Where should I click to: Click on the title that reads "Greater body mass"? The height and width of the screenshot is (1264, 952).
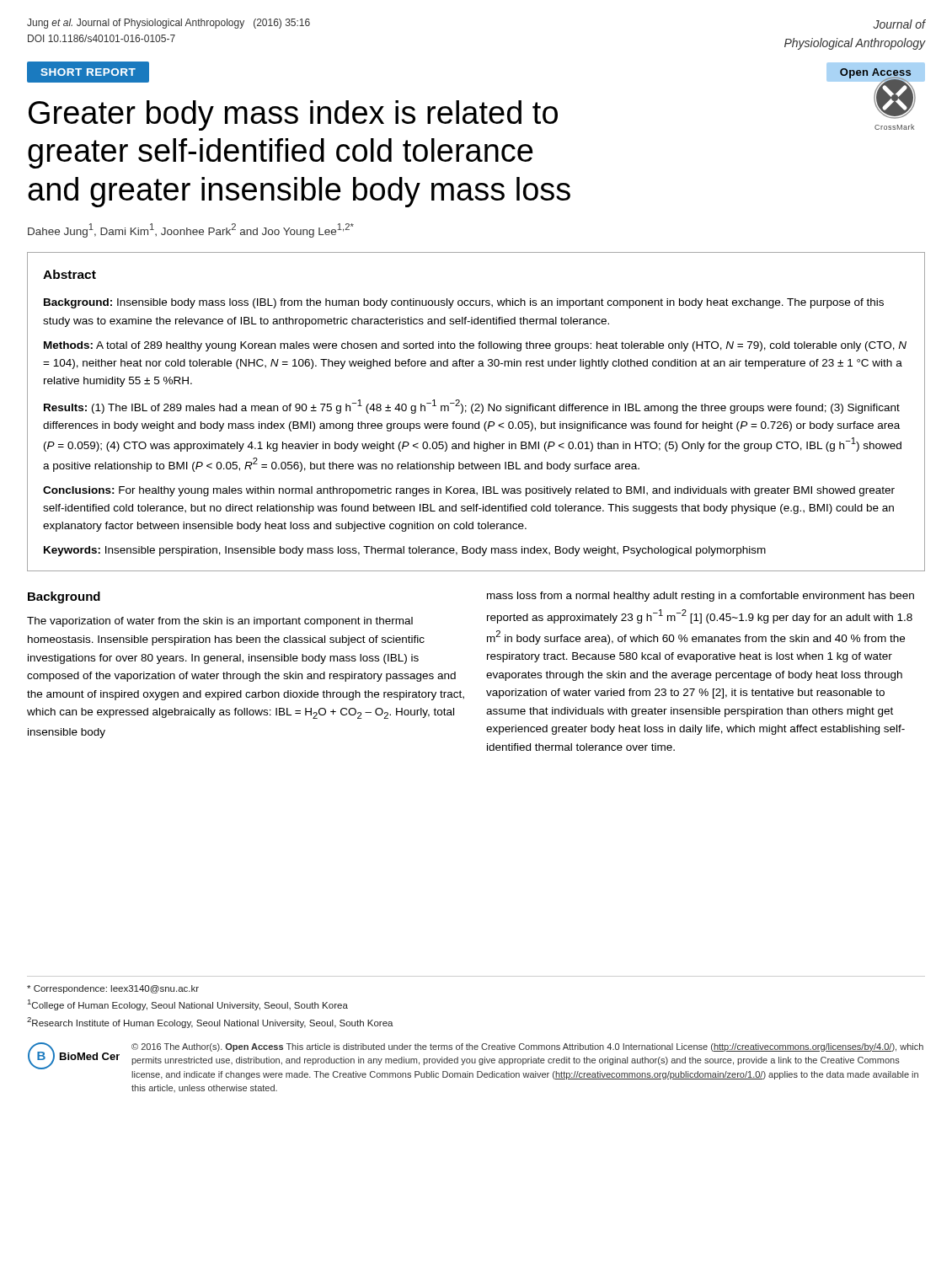tap(299, 151)
